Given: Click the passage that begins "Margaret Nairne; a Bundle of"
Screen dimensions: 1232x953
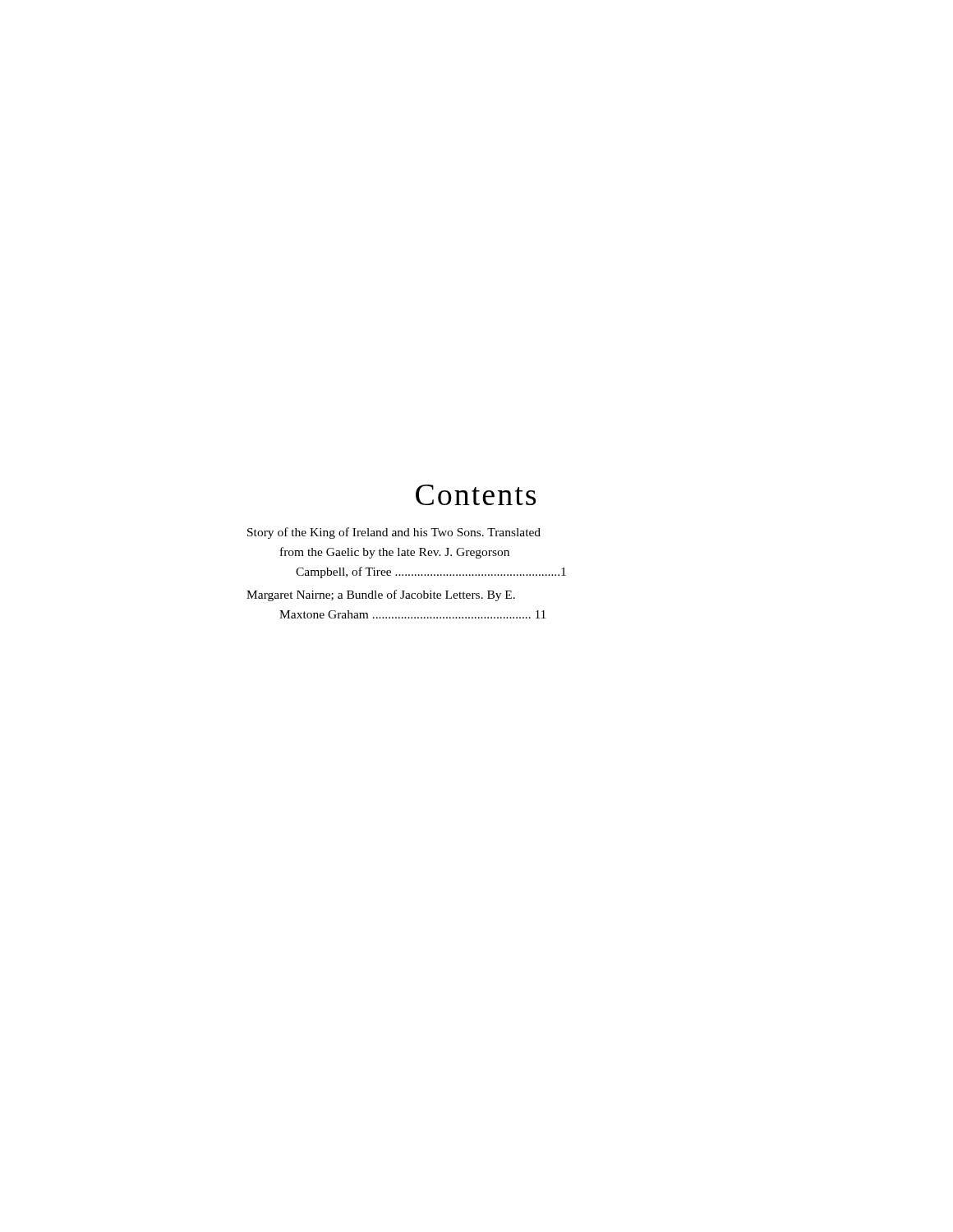Looking at the screenshot, I should (x=476, y=605).
